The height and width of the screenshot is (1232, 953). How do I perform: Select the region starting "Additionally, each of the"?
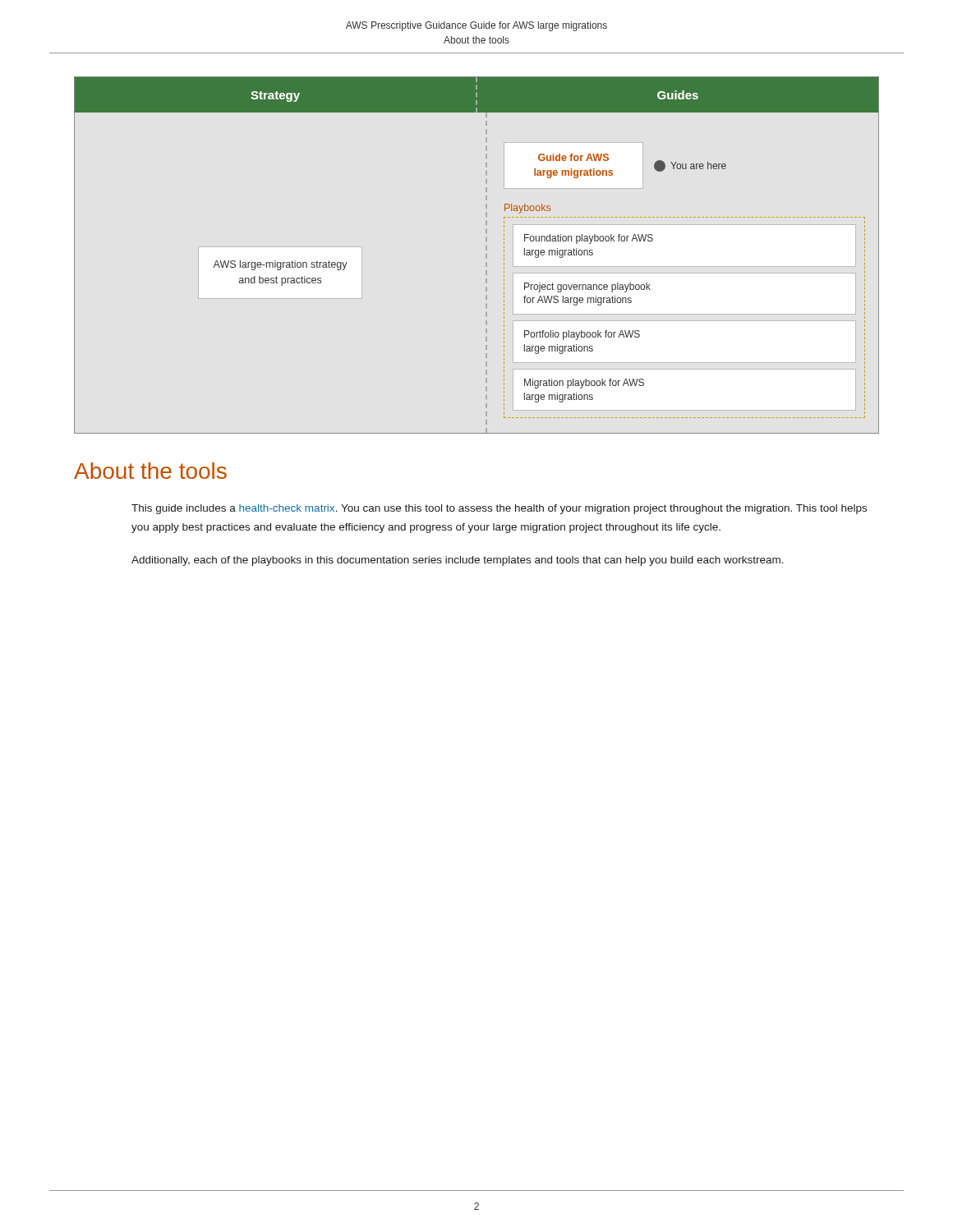tap(458, 560)
